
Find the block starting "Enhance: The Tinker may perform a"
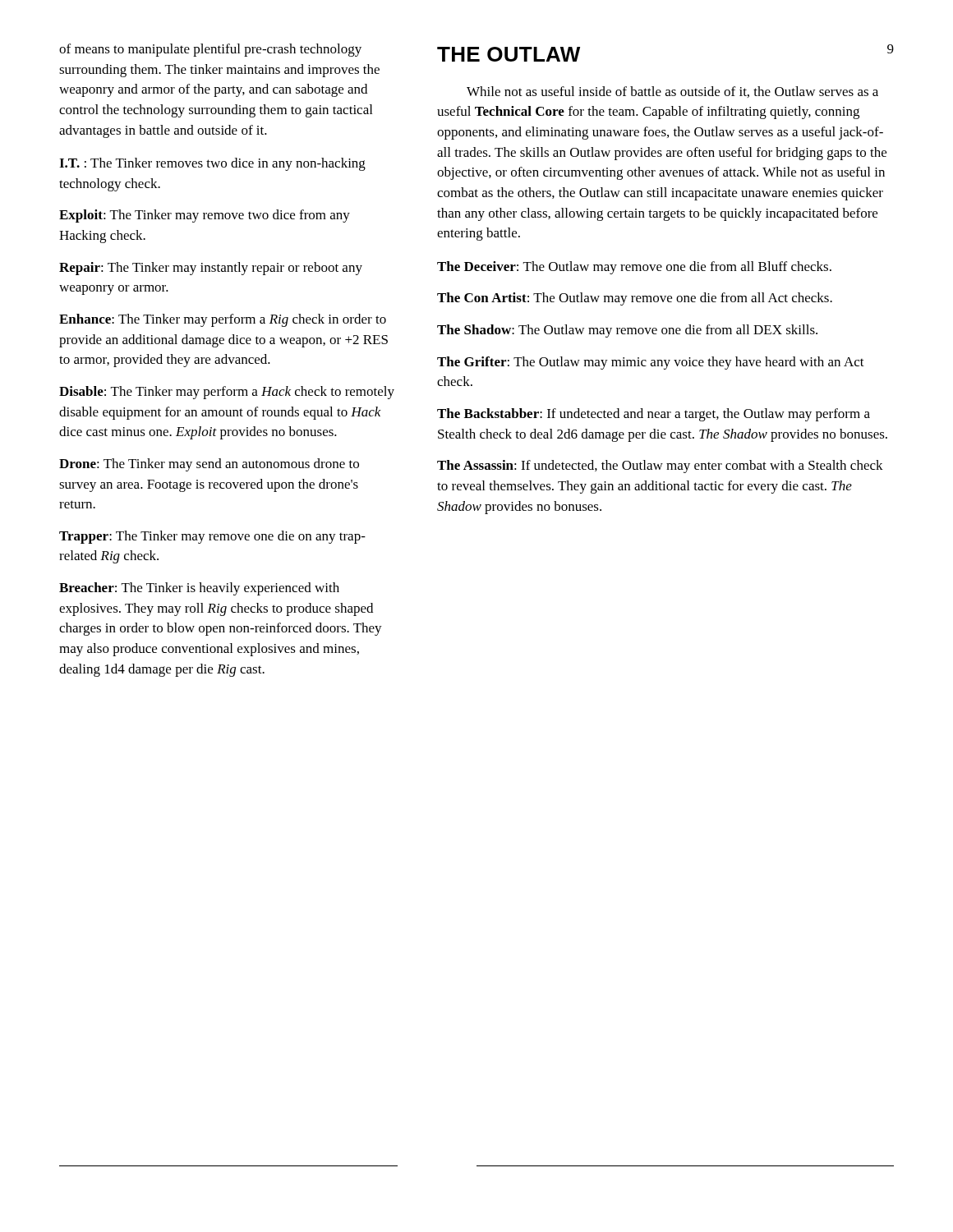[224, 339]
